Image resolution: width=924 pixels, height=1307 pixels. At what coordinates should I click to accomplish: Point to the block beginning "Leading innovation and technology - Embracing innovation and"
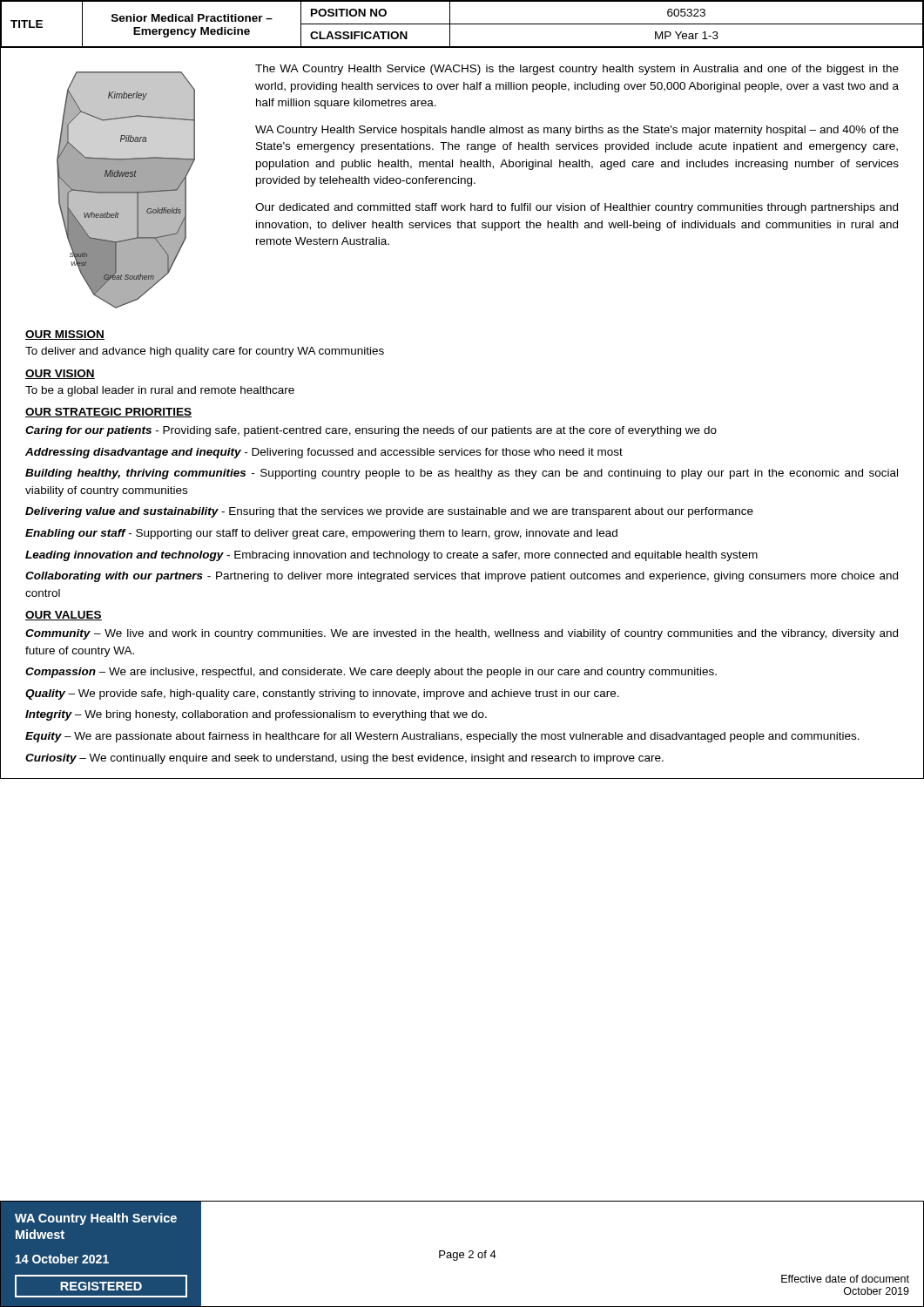point(391,554)
